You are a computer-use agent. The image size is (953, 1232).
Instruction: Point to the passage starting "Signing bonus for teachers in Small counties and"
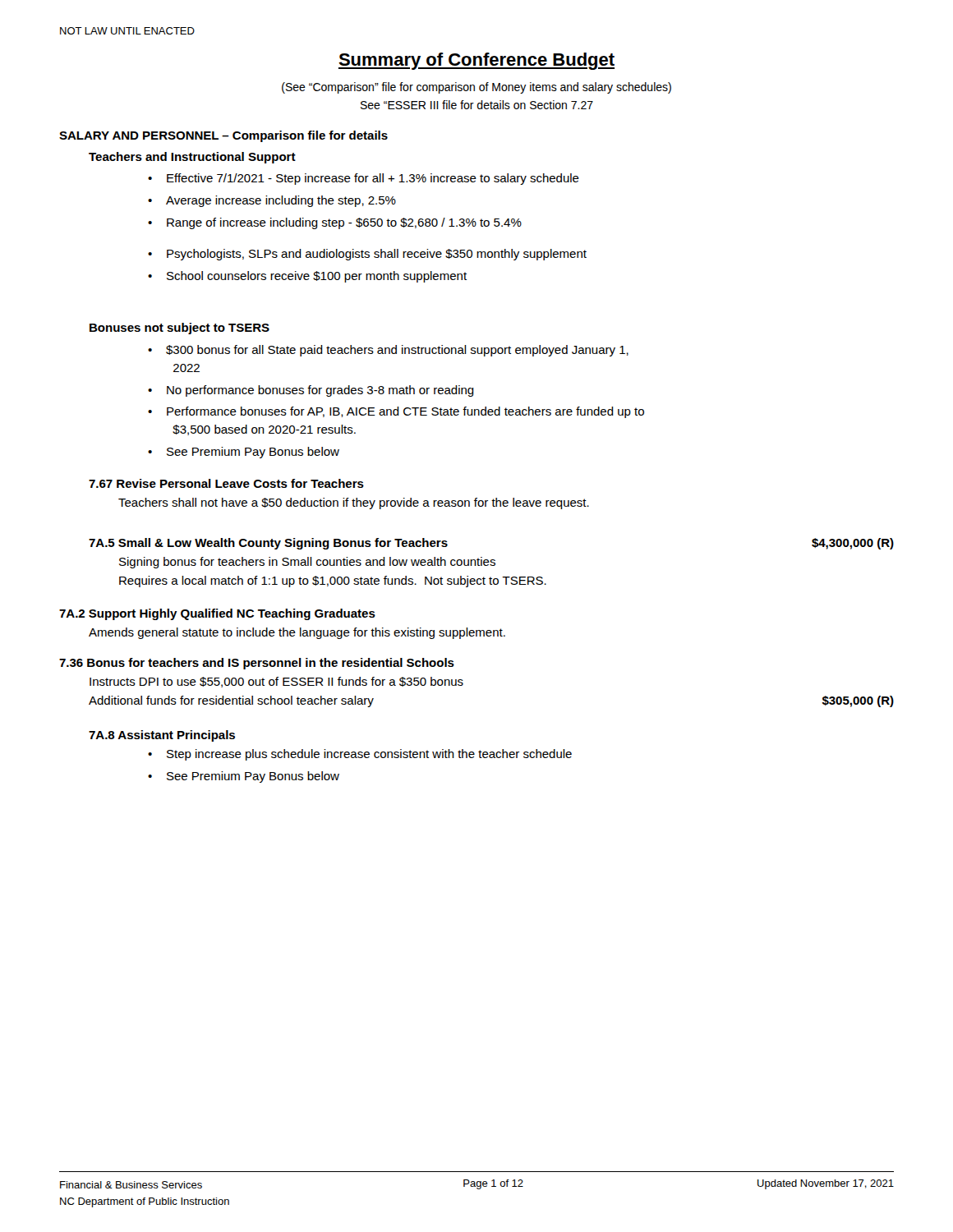click(x=333, y=571)
